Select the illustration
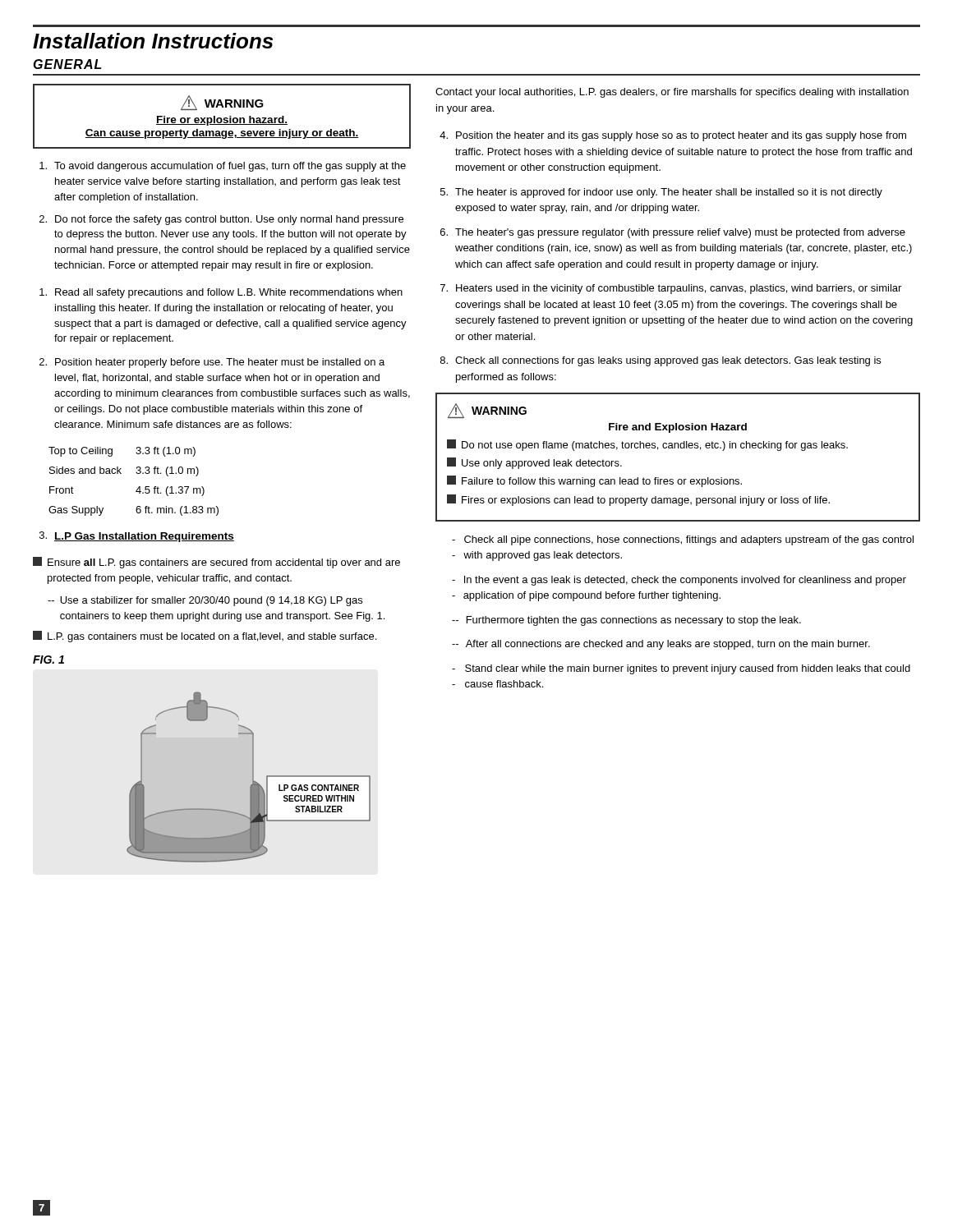The image size is (953, 1232). point(222,772)
